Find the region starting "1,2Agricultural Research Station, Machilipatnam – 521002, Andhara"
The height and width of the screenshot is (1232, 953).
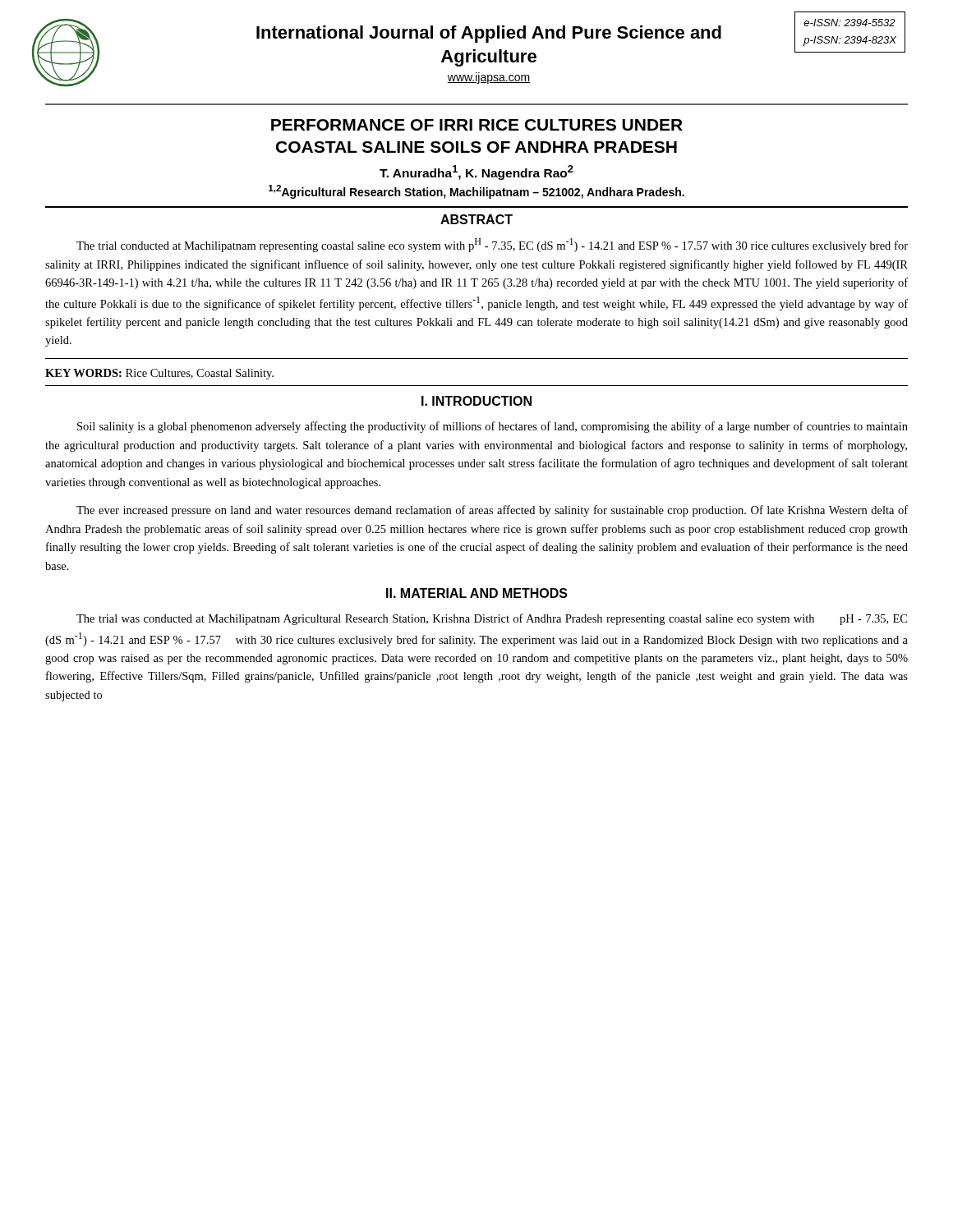[x=476, y=190]
